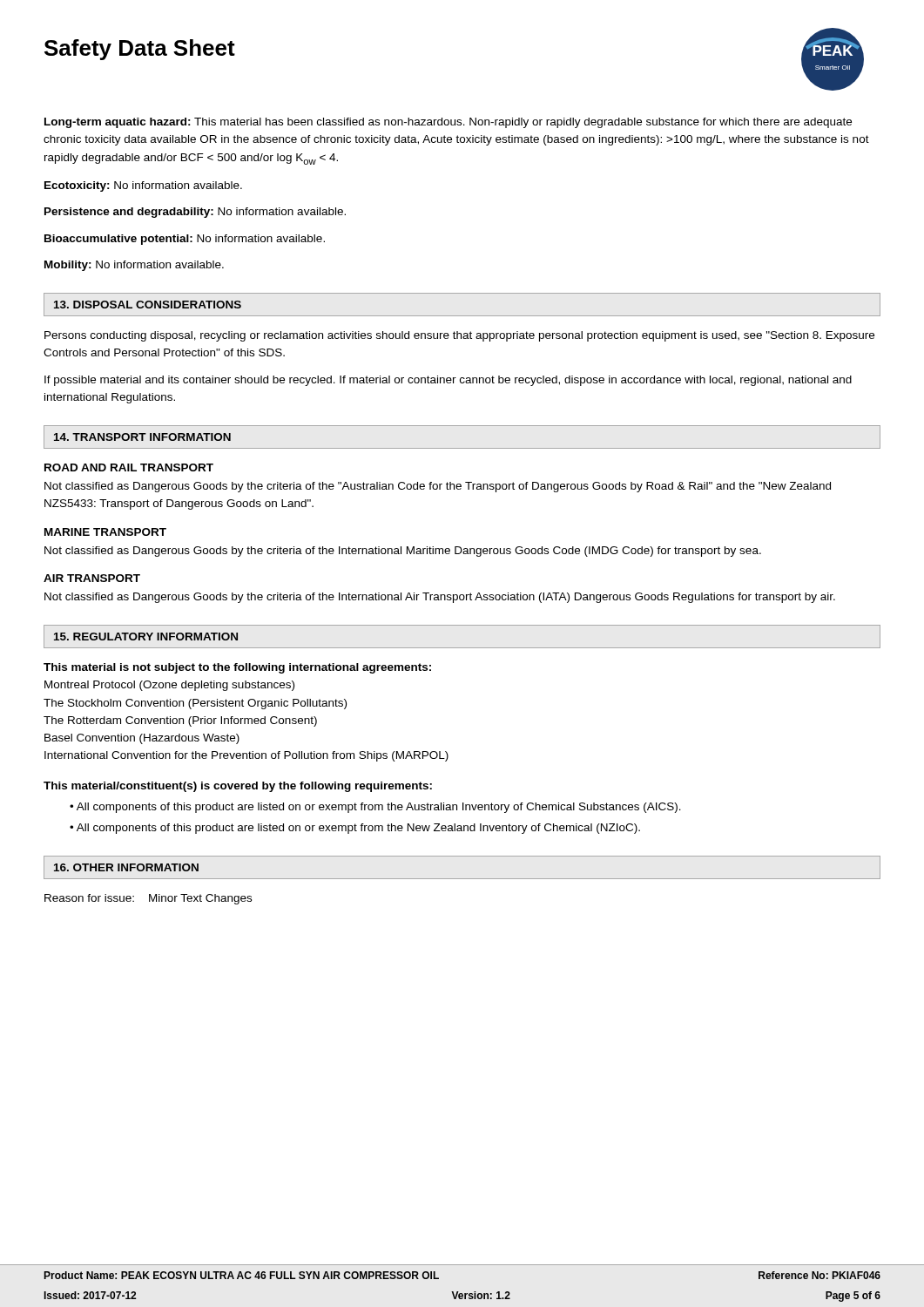Click on the text block that reads "Bioaccumulative potential: No information"
924x1307 pixels.
tap(185, 238)
